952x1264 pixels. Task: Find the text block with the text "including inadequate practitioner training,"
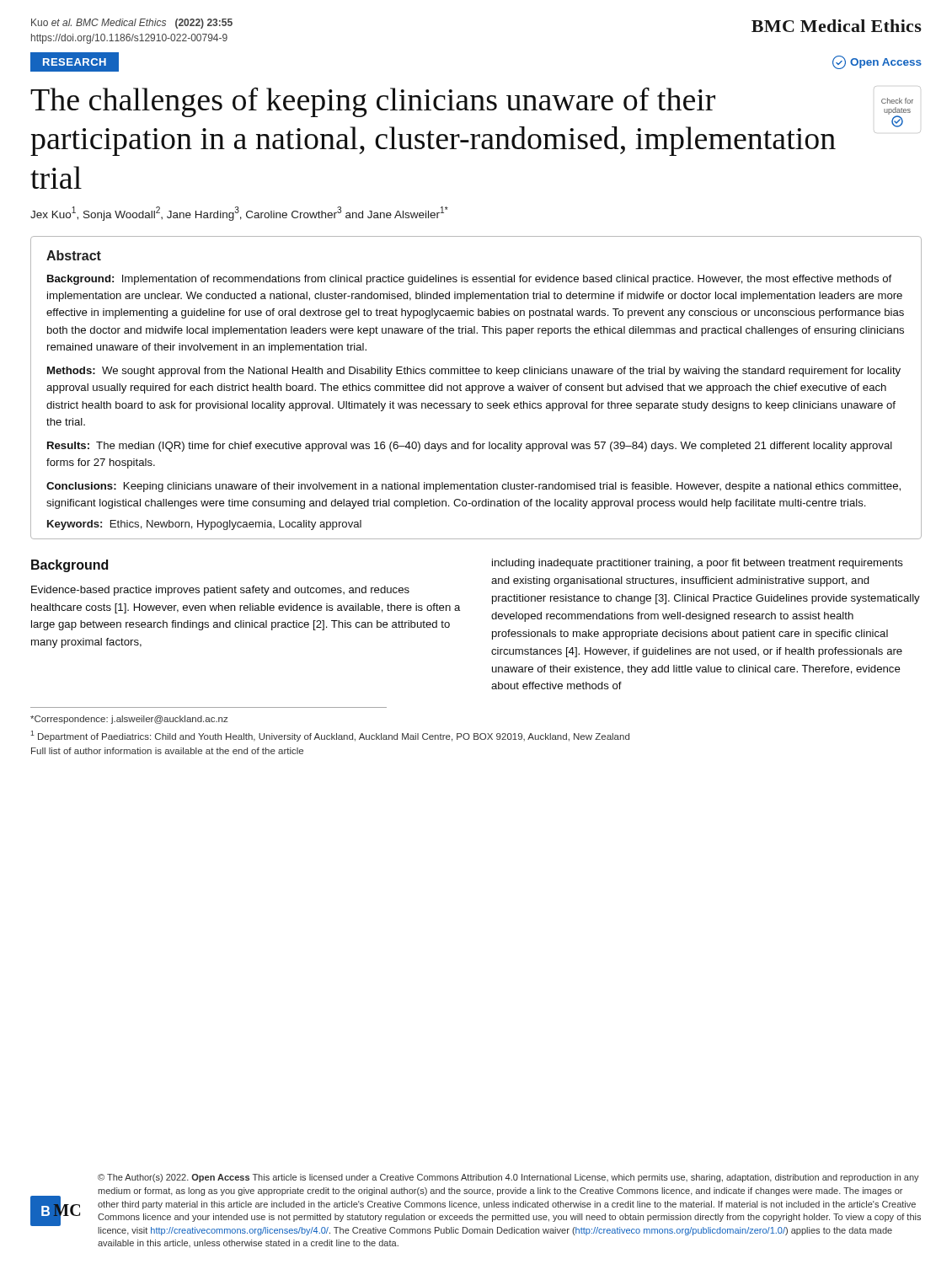[x=705, y=624]
